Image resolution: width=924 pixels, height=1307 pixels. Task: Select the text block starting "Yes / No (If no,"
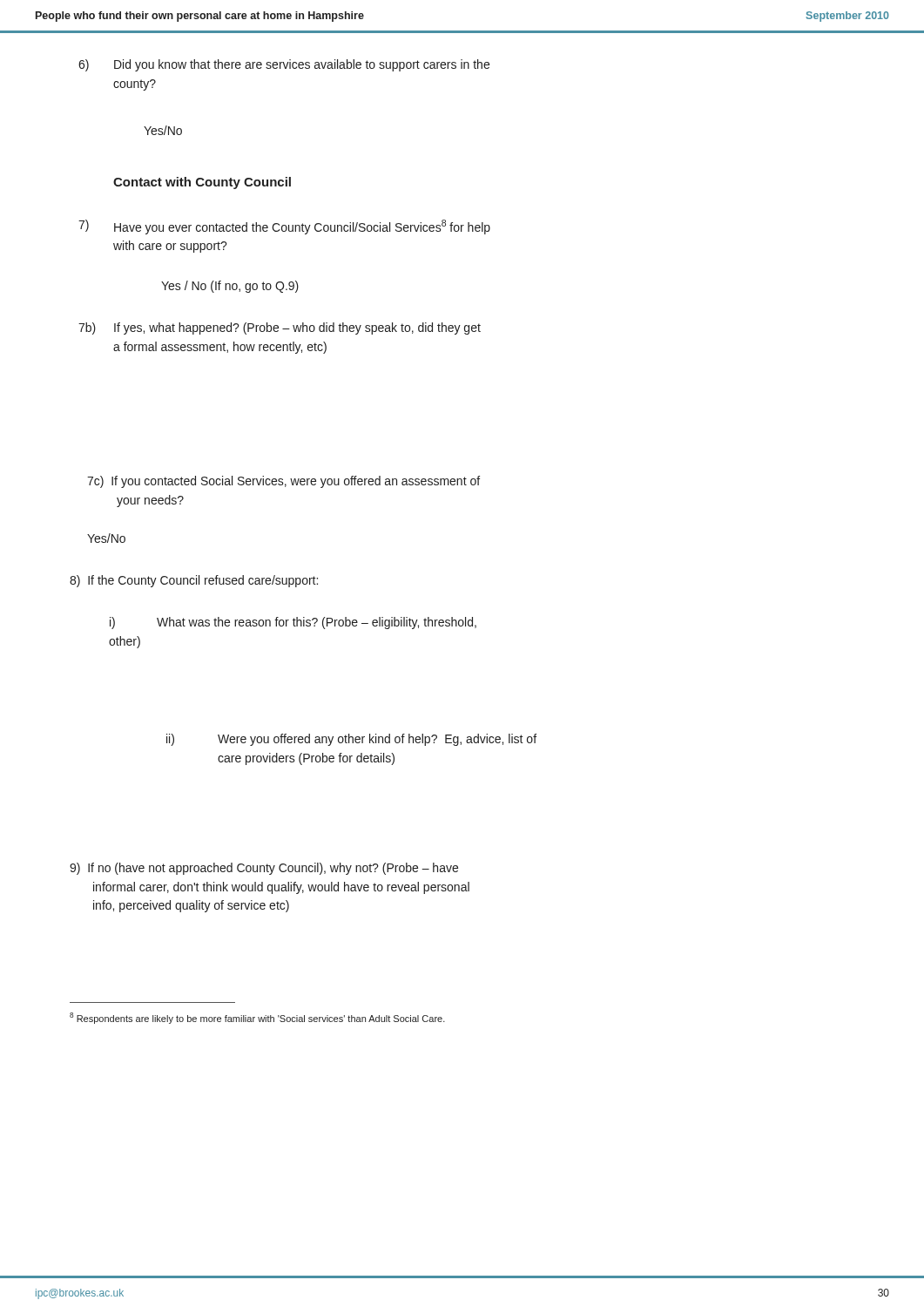tap(230, 286)
